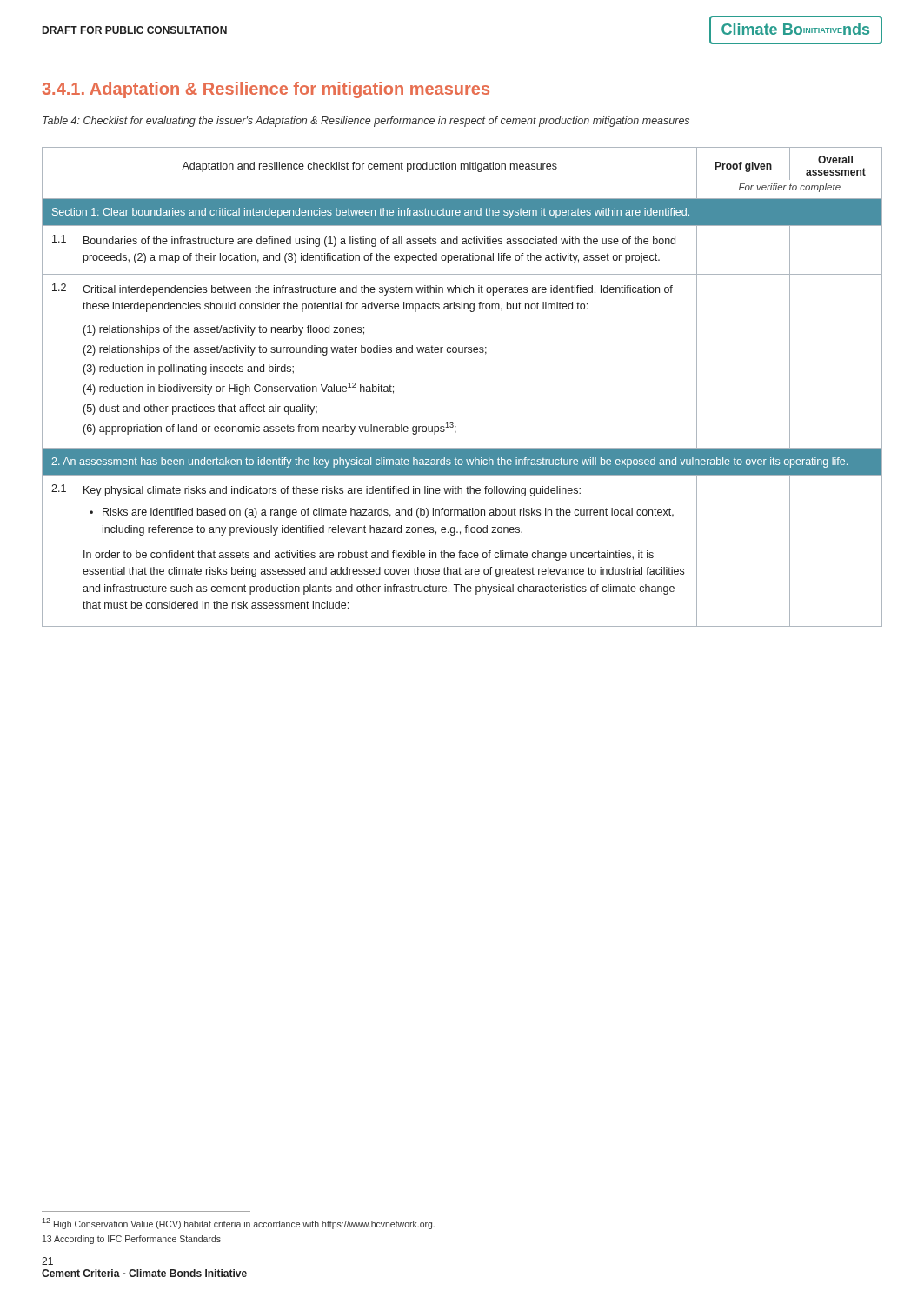Screen dimensions: 1304x924
Task: Locate the logo
Action: tap(796, 30)
